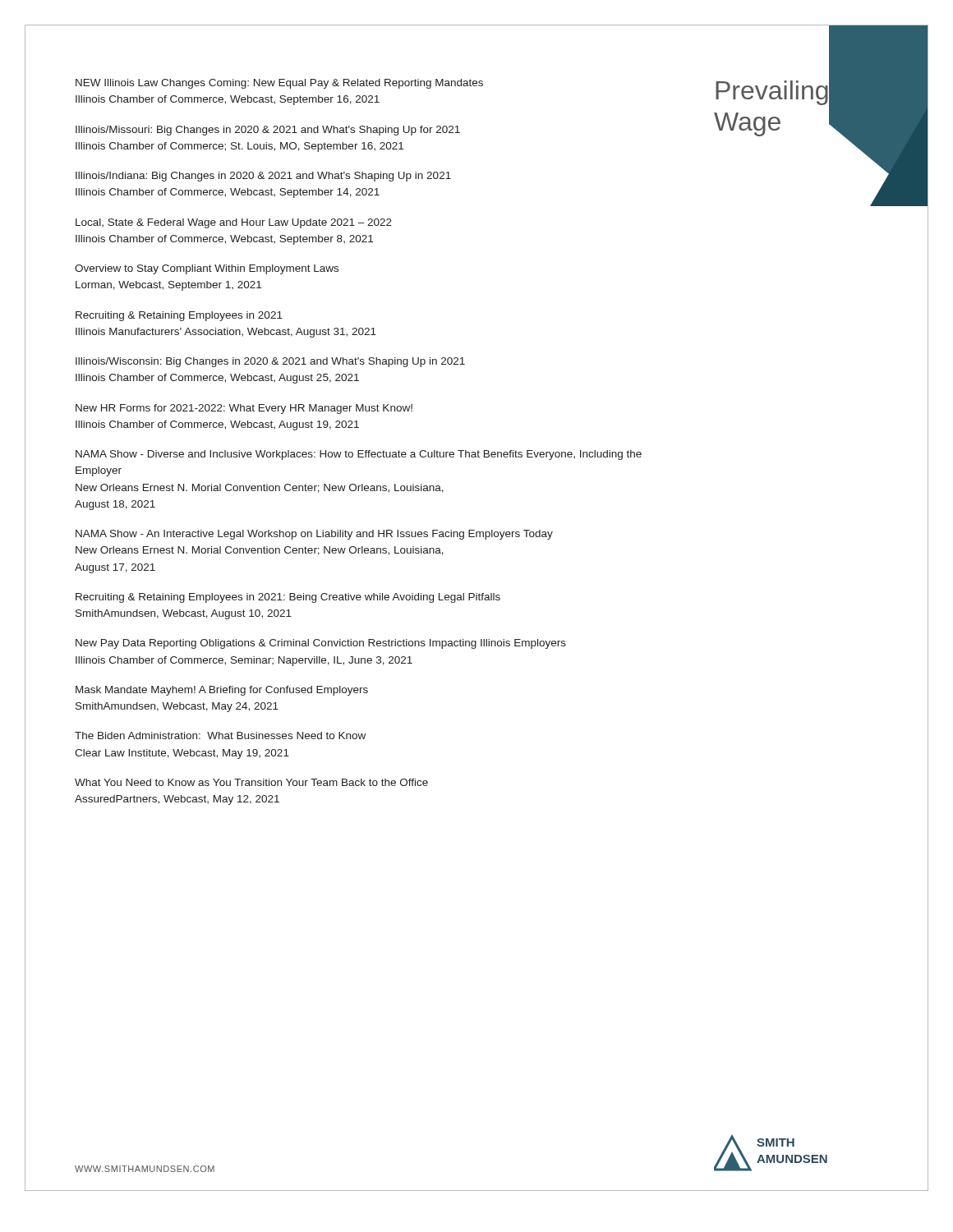Where is the passage that starts "Local, State &"?
Image resolution: width=953 pixels, height=1232 pixels.
(233, 230)
